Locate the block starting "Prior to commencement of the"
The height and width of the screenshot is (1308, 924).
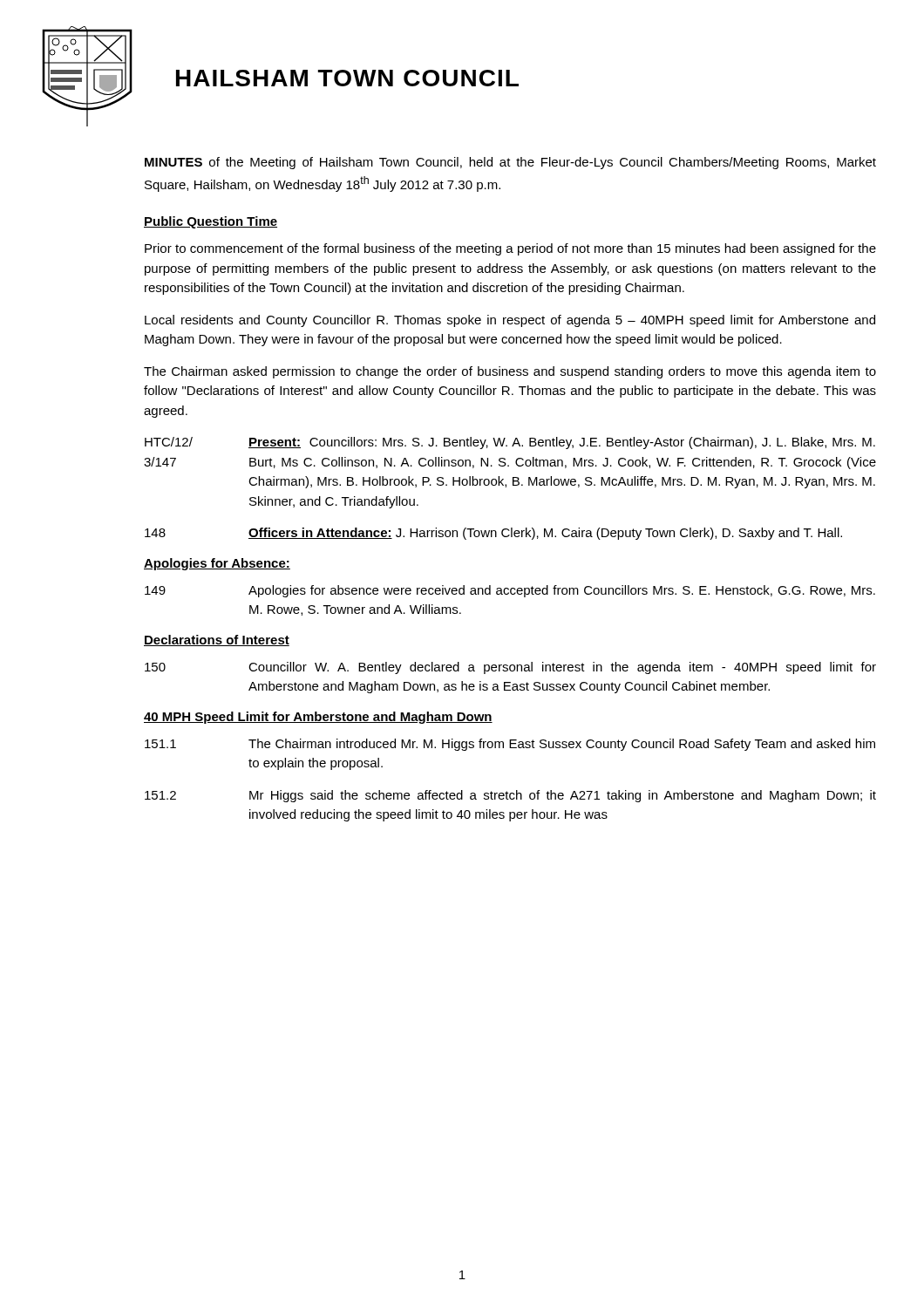point(510,268)
